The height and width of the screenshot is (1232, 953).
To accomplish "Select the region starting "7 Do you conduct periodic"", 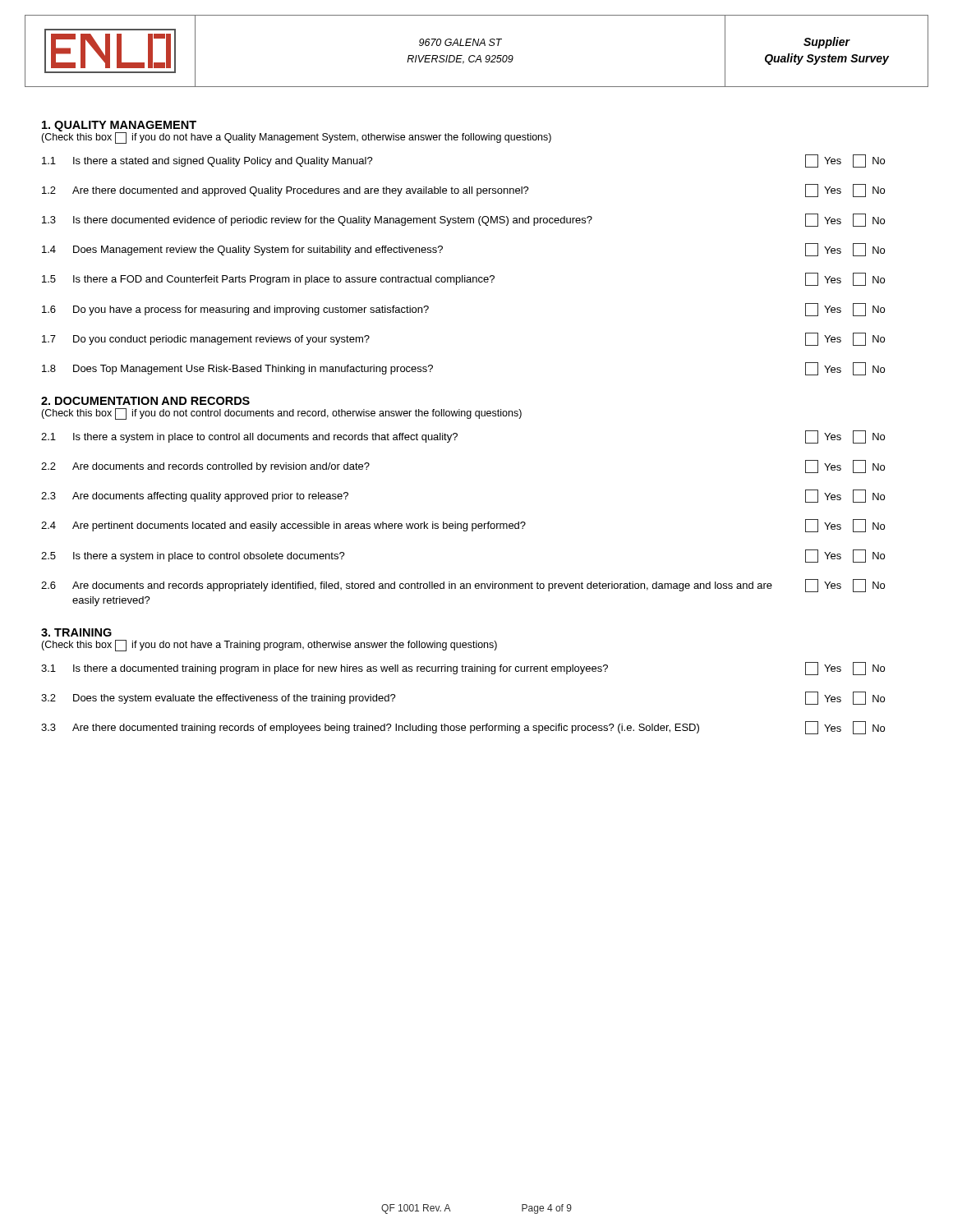I will pos(226,340).
